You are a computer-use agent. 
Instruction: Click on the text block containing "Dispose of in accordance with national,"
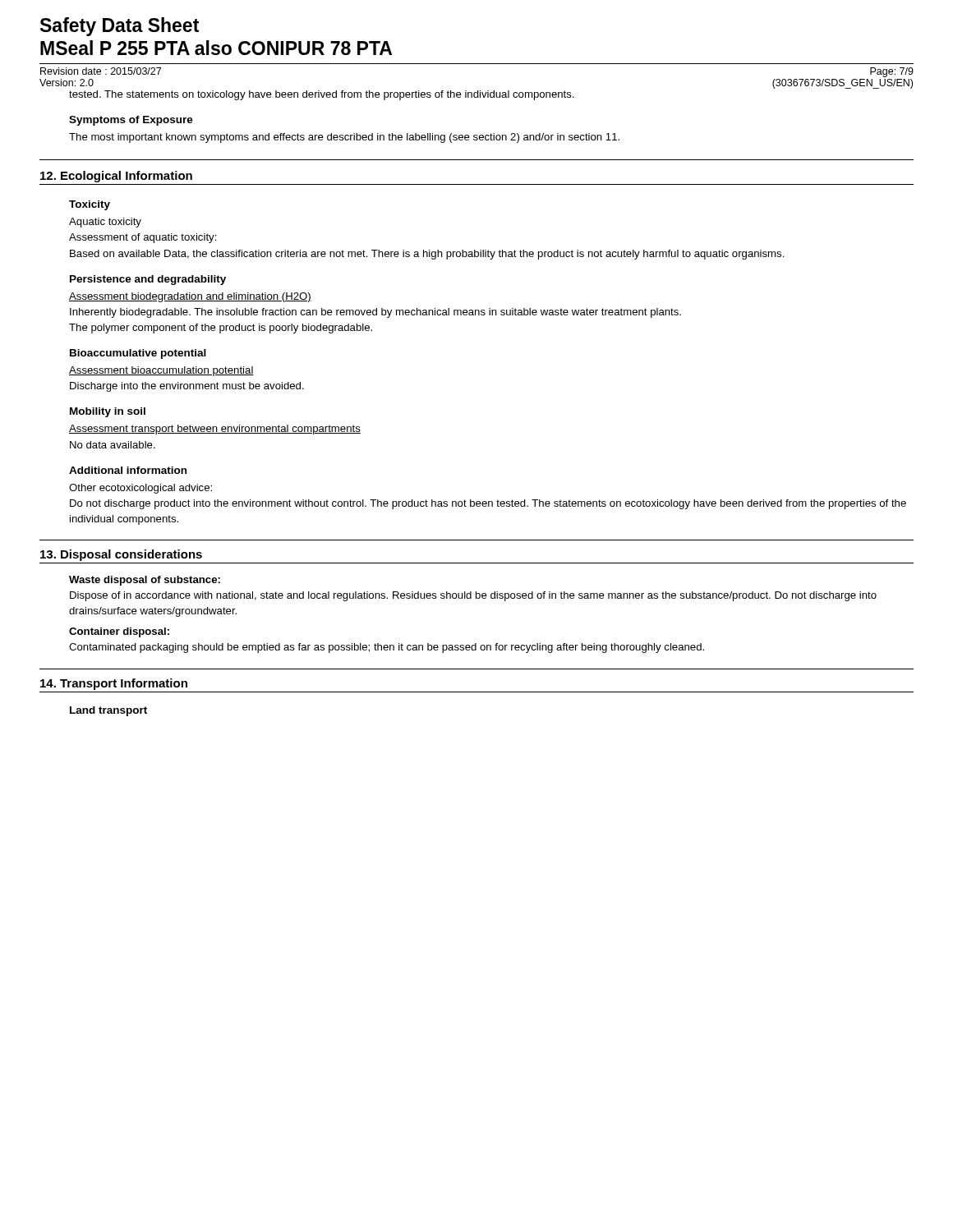(x=473, y=603)
